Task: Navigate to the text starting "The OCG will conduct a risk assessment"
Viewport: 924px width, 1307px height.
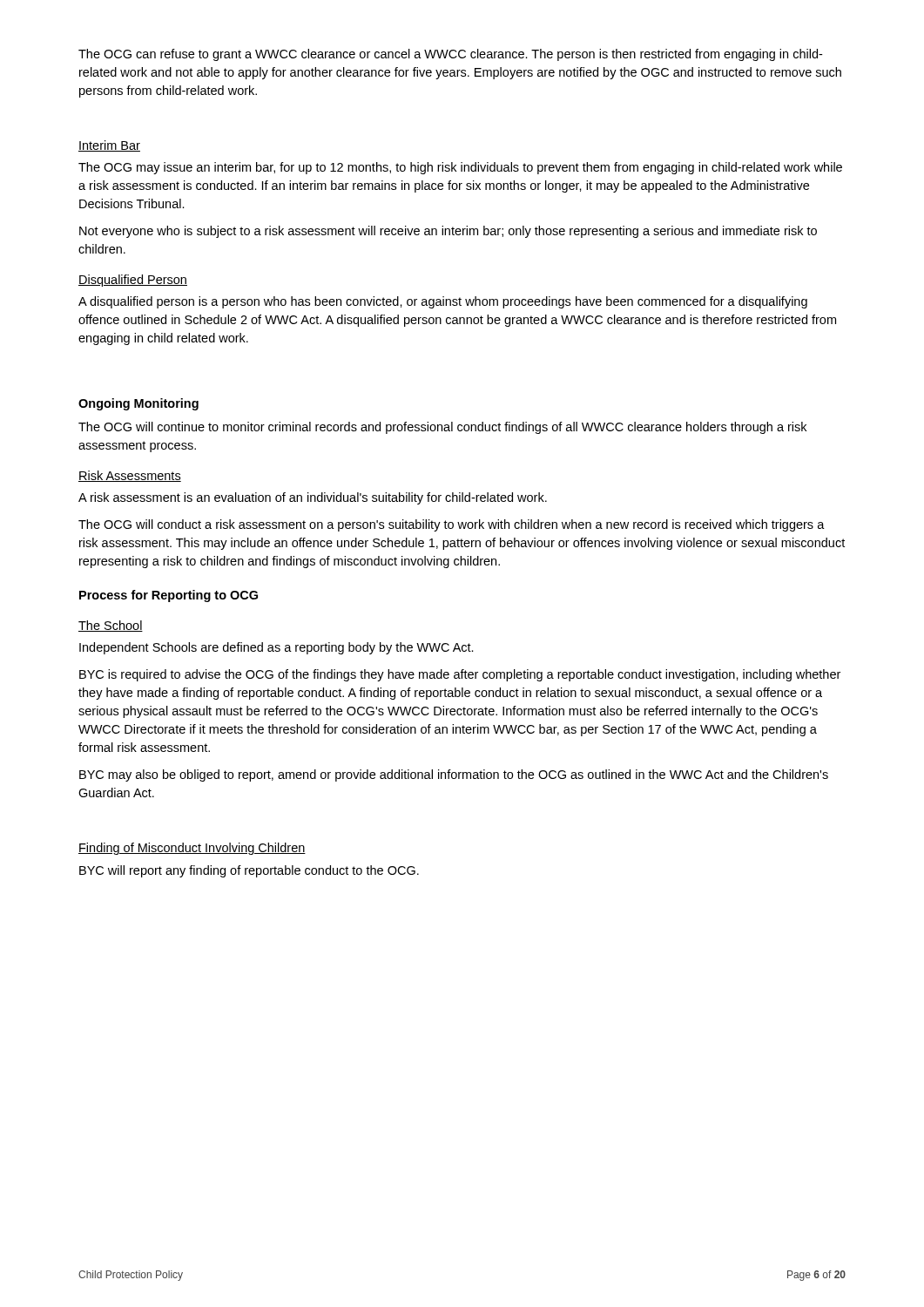Action: [x=462, y=544]
